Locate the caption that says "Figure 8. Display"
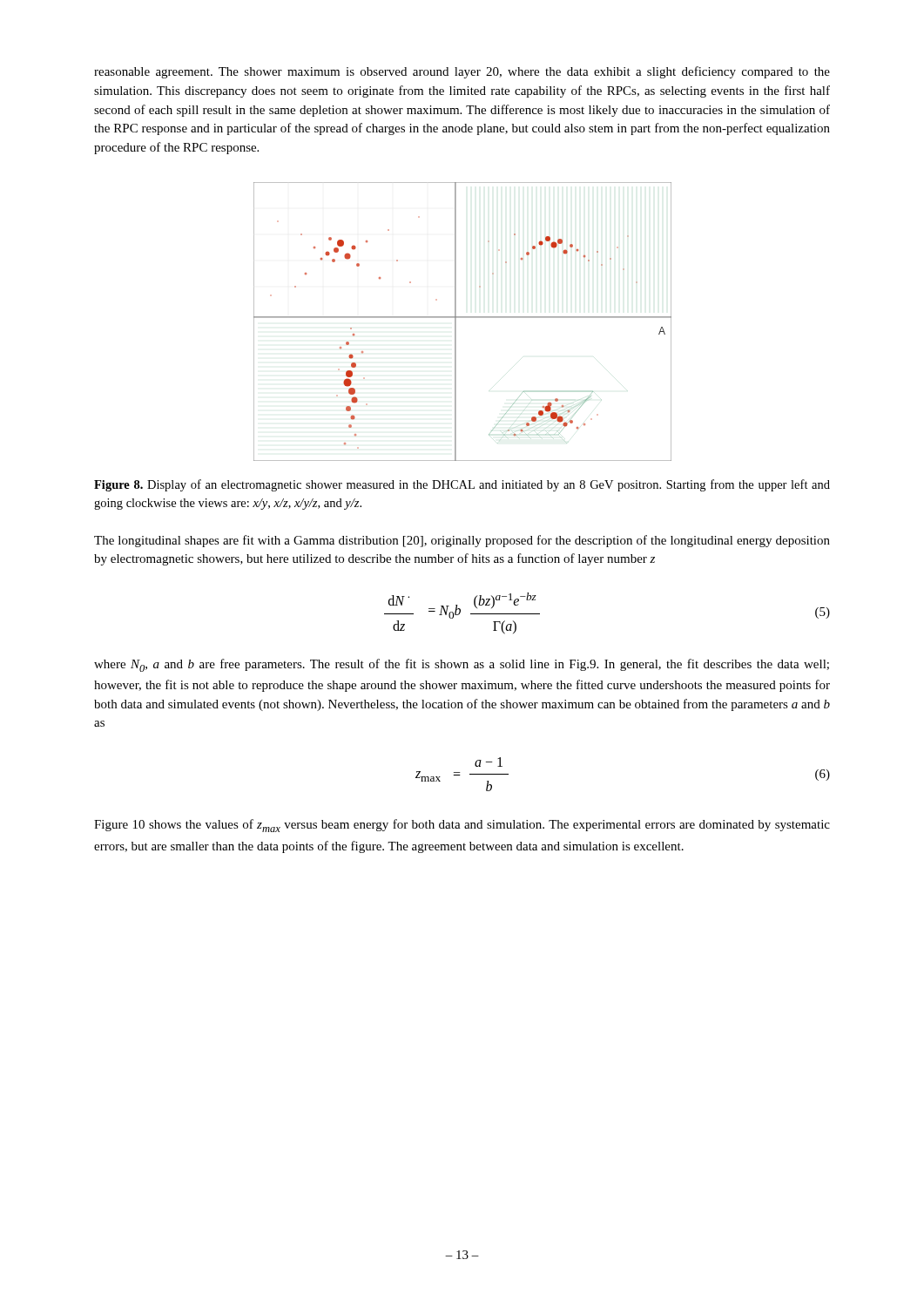Viewport: 924px width, 1307px height. tap(462, 493)
